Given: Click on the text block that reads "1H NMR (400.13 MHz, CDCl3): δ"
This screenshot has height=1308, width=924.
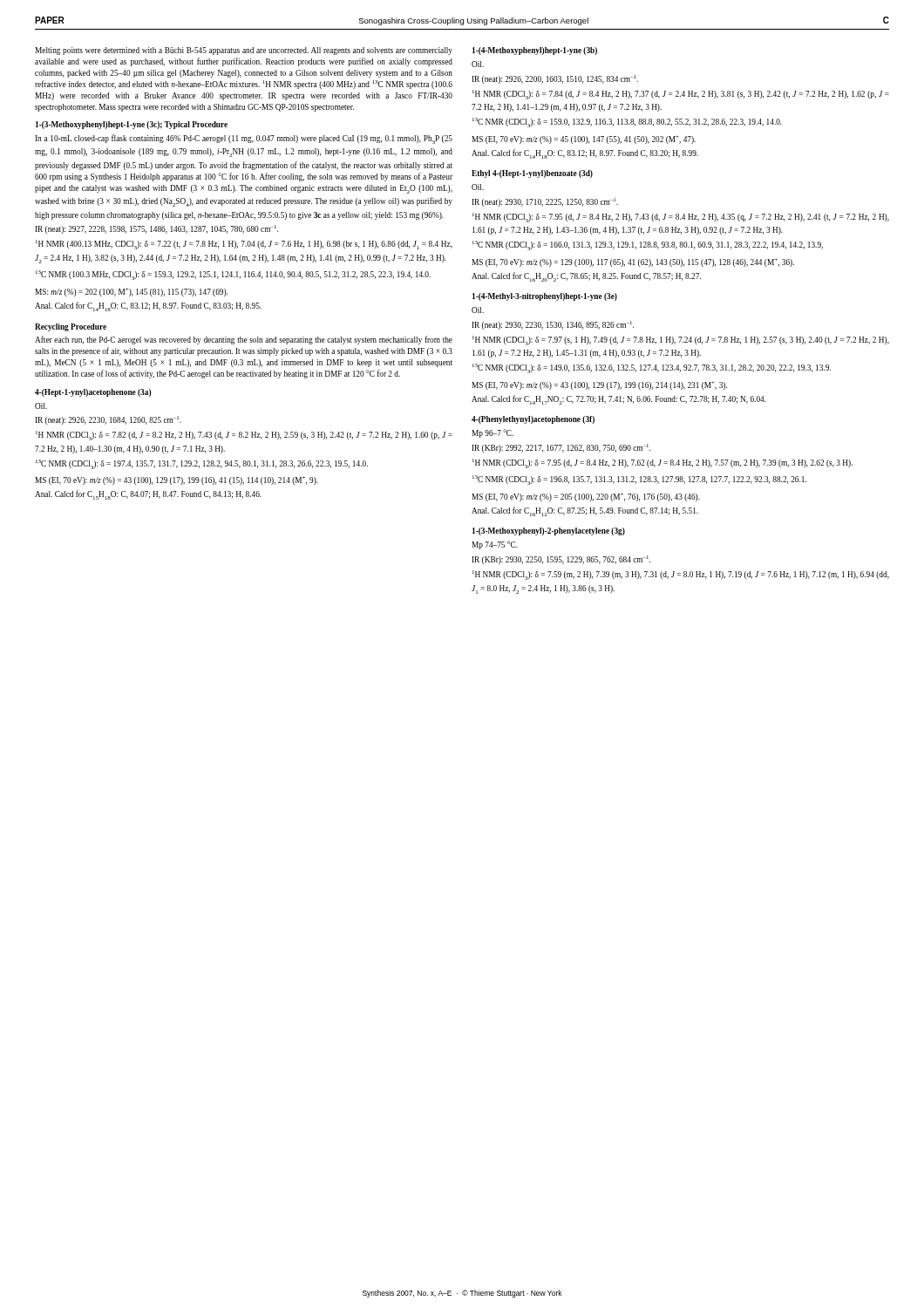Looking at the screenshot, I should pyautogui.click(x=244, y=252).
